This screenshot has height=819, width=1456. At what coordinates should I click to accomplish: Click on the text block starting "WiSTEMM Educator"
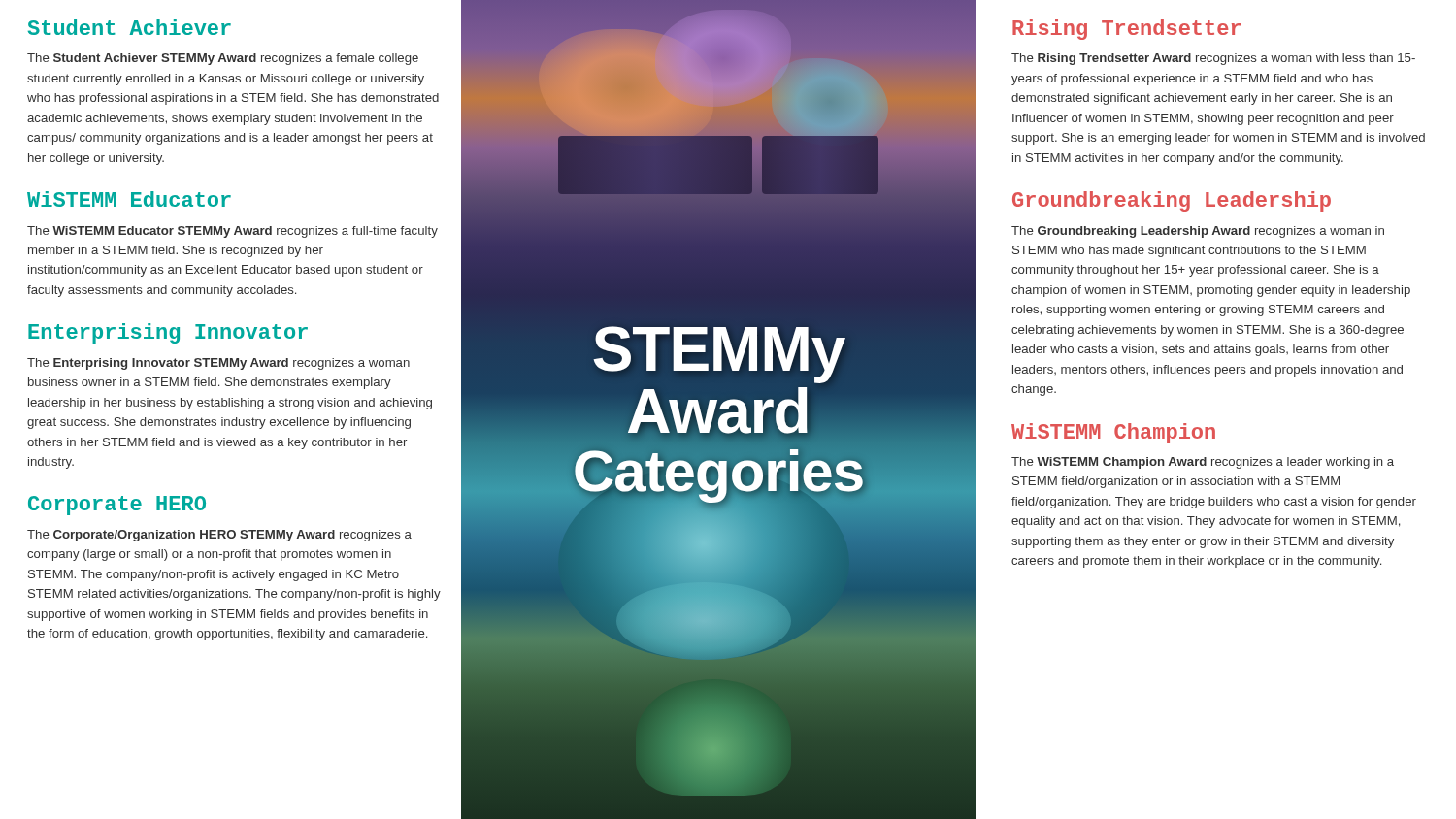click(x=130, y=201)
